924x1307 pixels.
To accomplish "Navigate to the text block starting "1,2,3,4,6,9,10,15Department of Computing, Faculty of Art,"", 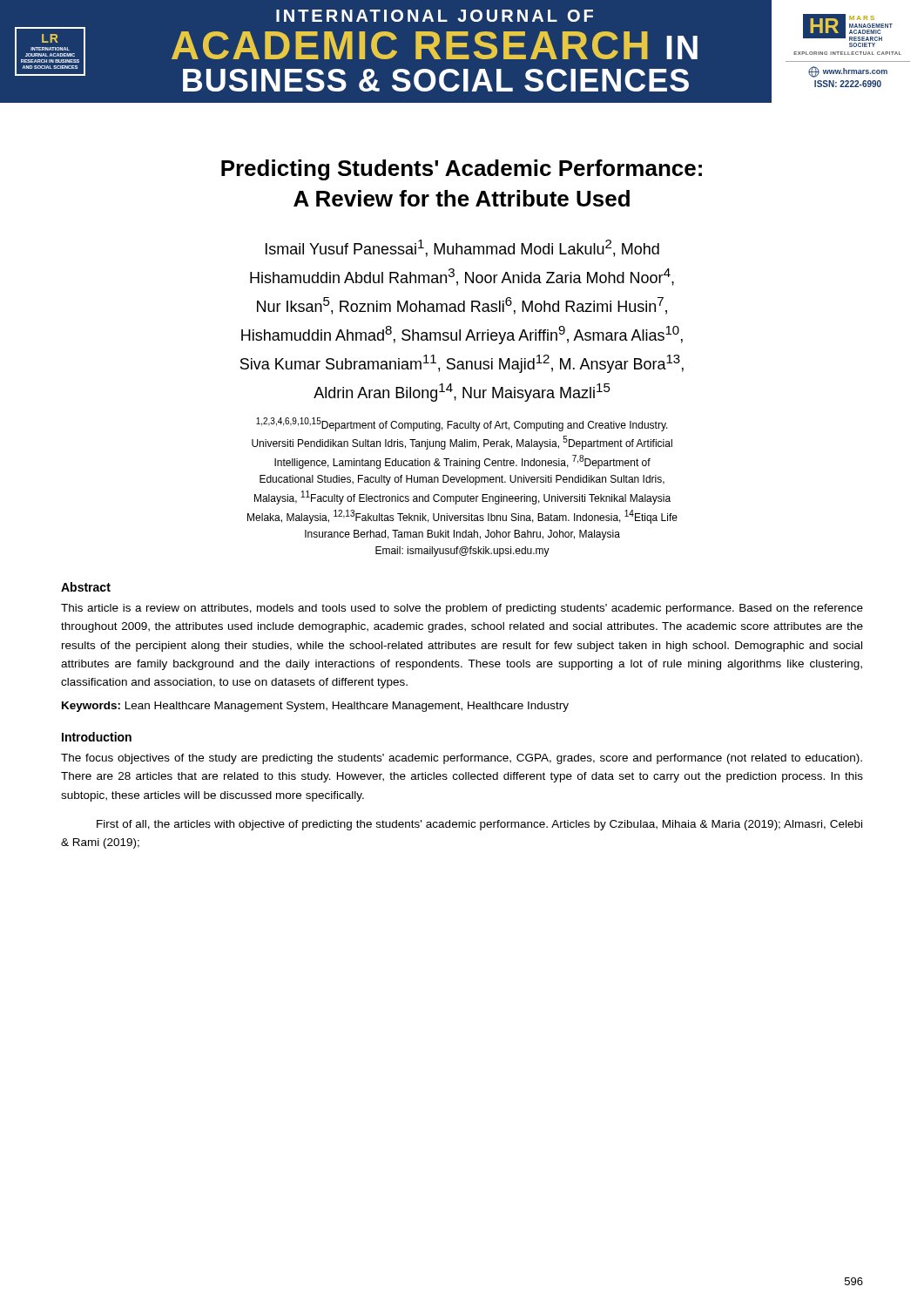I will (x=462, y=487).
